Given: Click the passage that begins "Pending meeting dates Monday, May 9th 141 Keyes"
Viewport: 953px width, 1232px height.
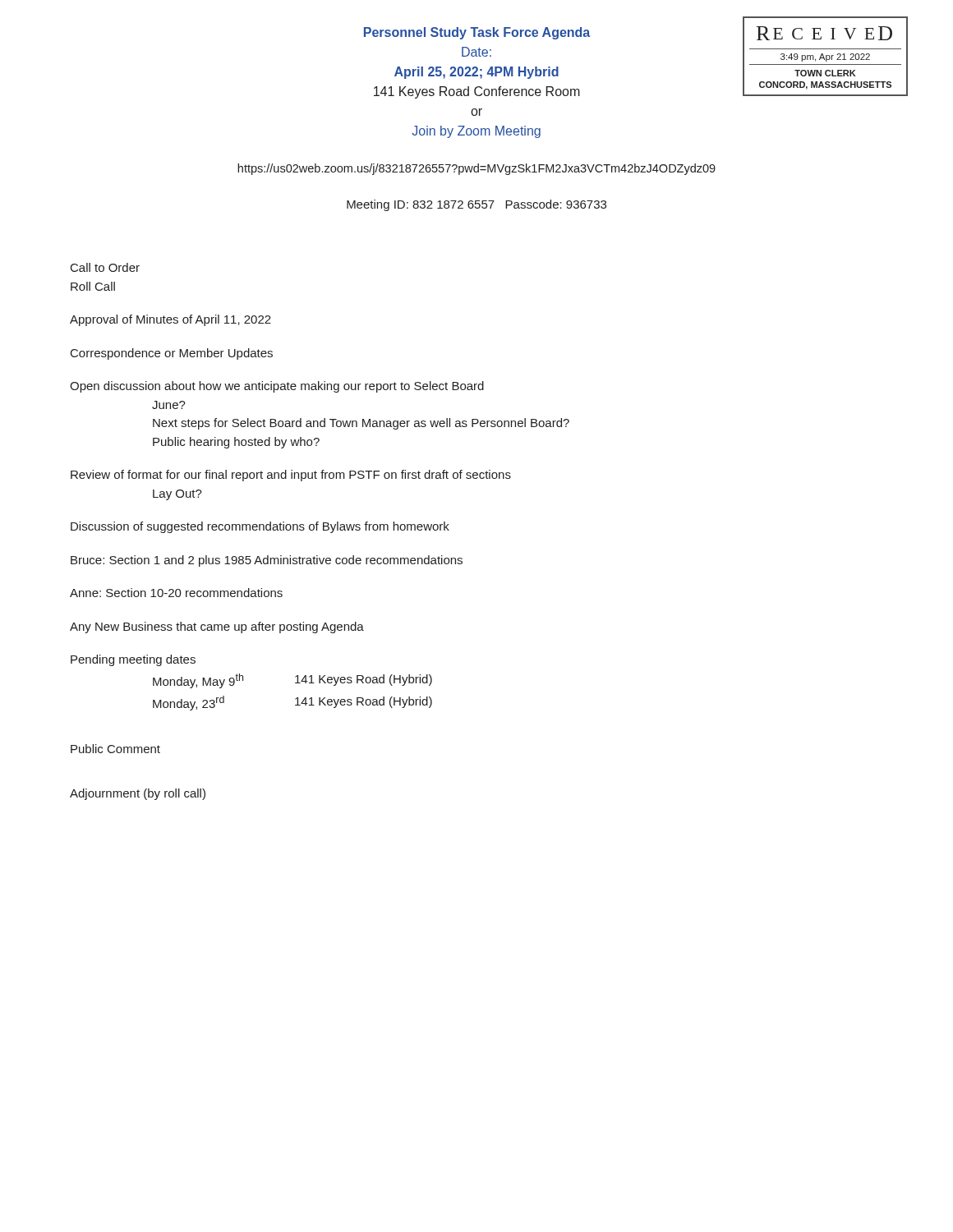Looking at the screenshot, I should [133, 660].
